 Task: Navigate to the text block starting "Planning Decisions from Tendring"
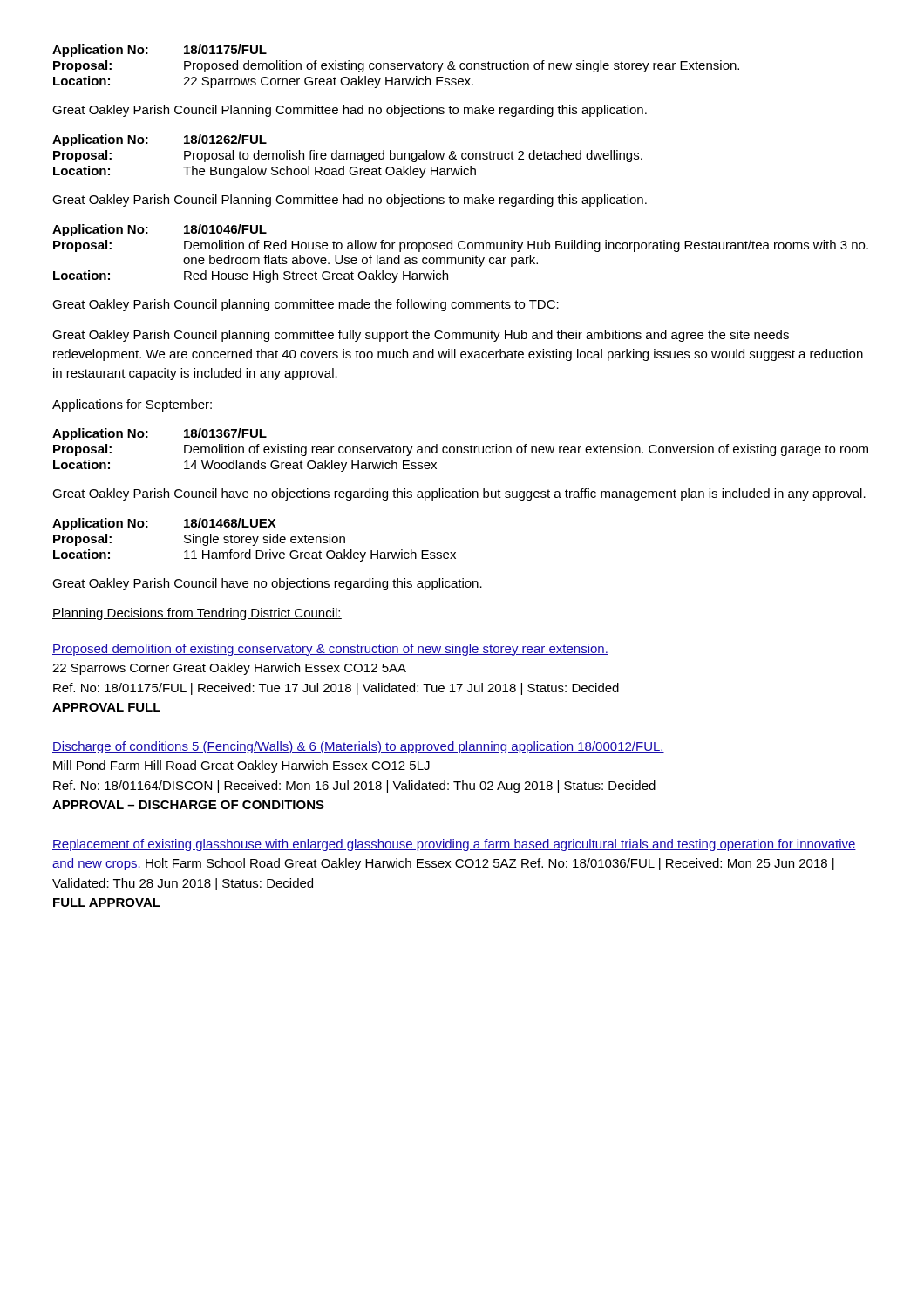coord(197,612)
